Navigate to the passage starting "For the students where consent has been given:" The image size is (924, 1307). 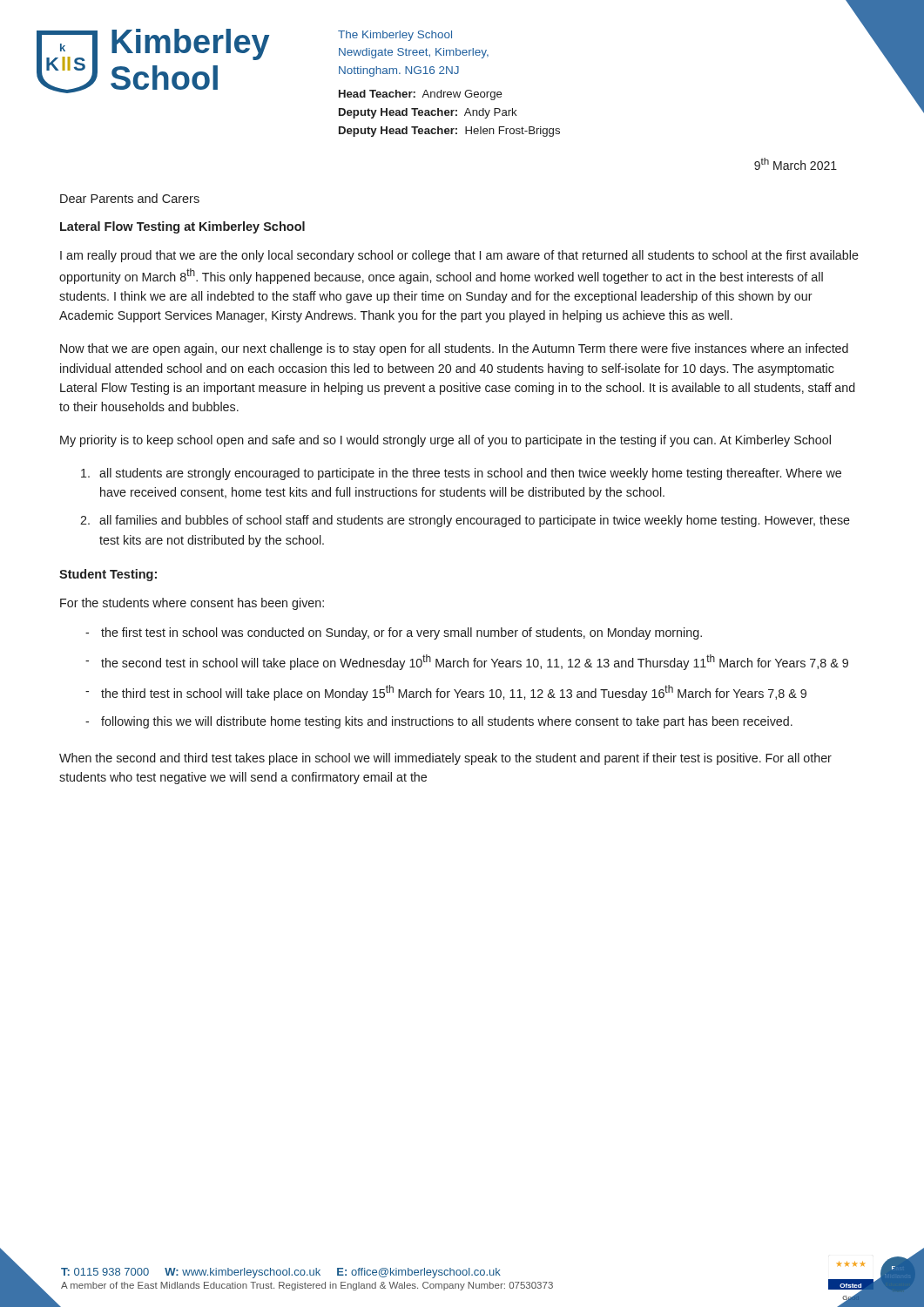[192, 603]
